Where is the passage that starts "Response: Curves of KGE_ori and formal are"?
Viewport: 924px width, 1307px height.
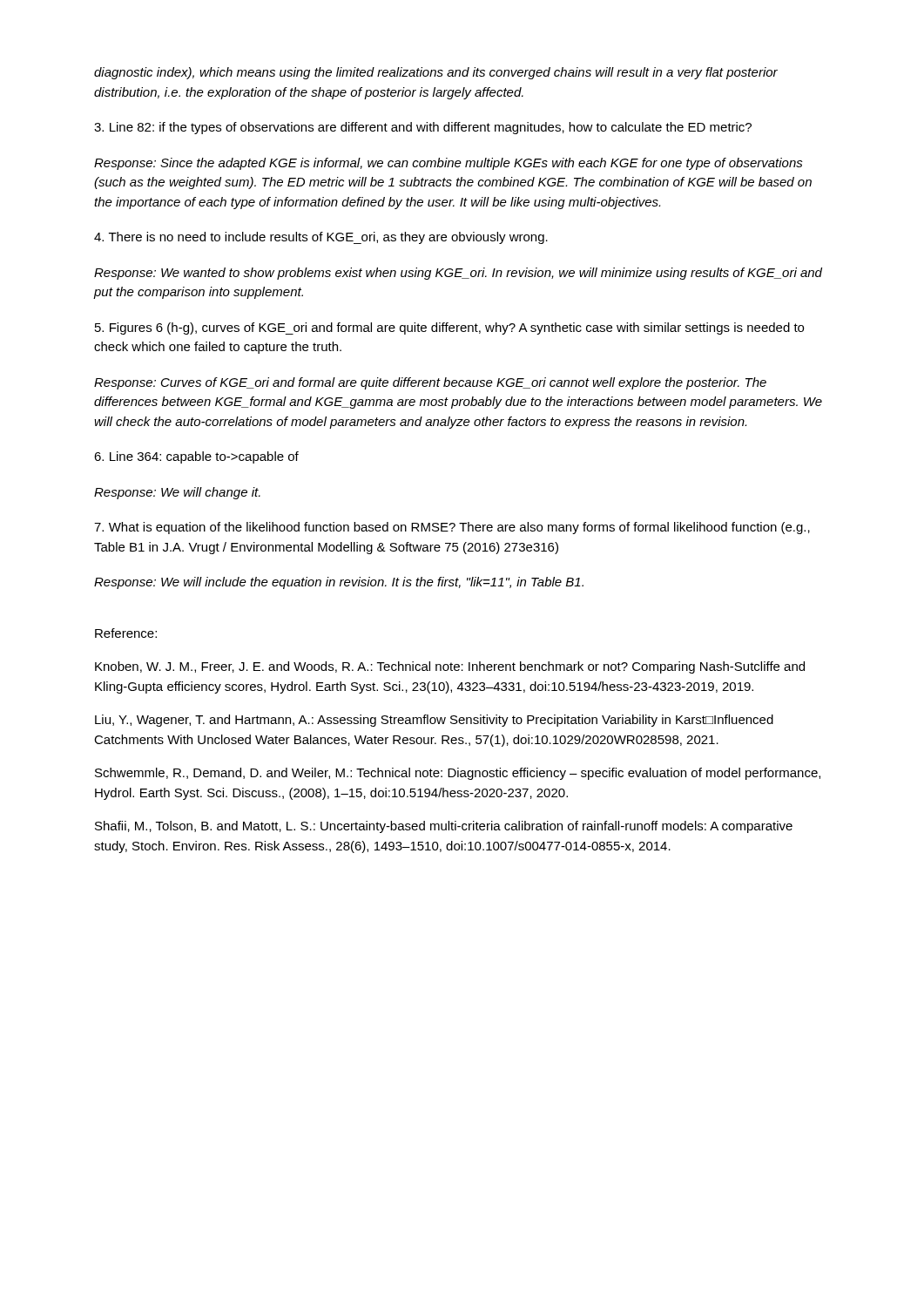coord(462,402)
